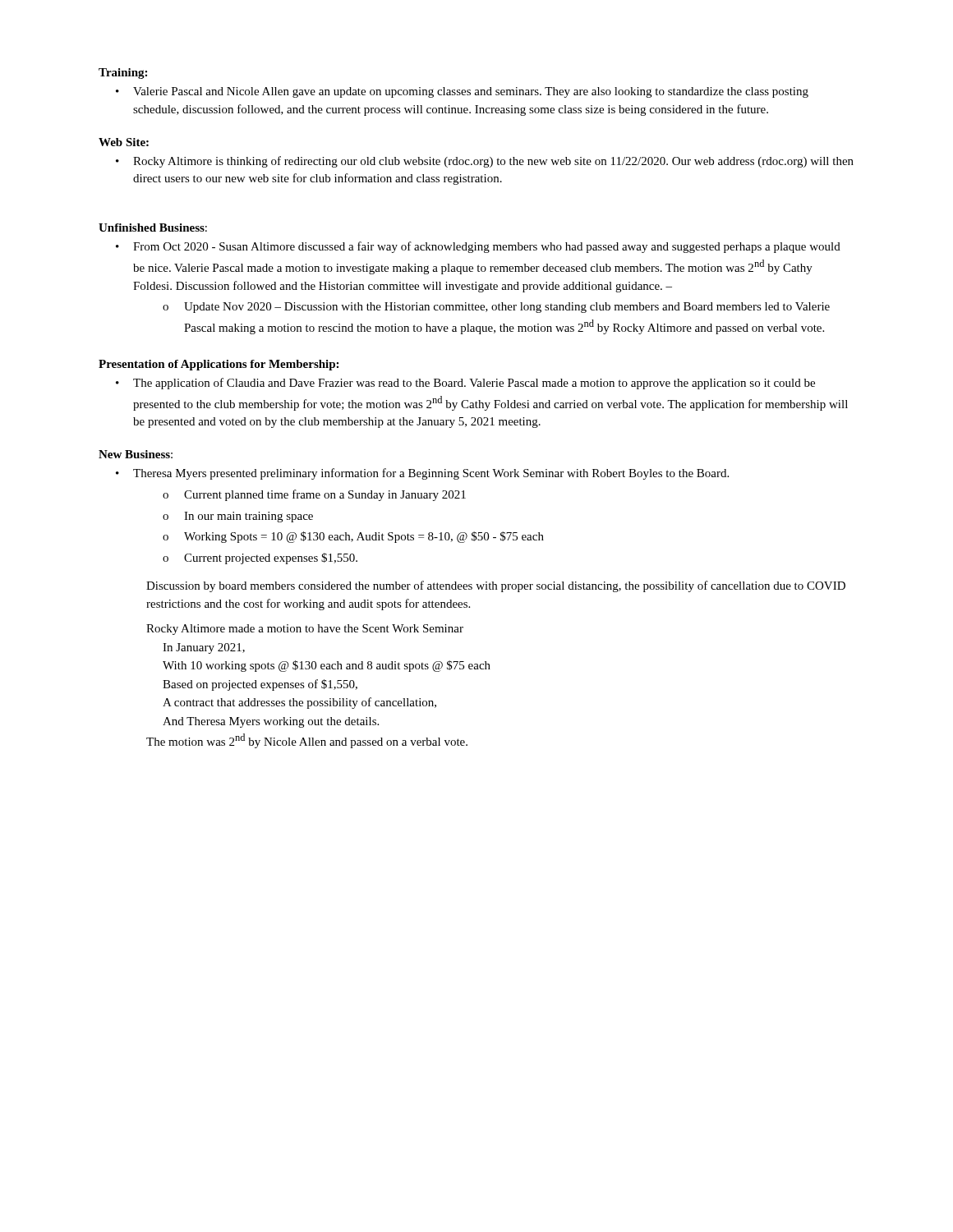Click on the section header with the text "Unfinished Business:"

tap(153, 227)
